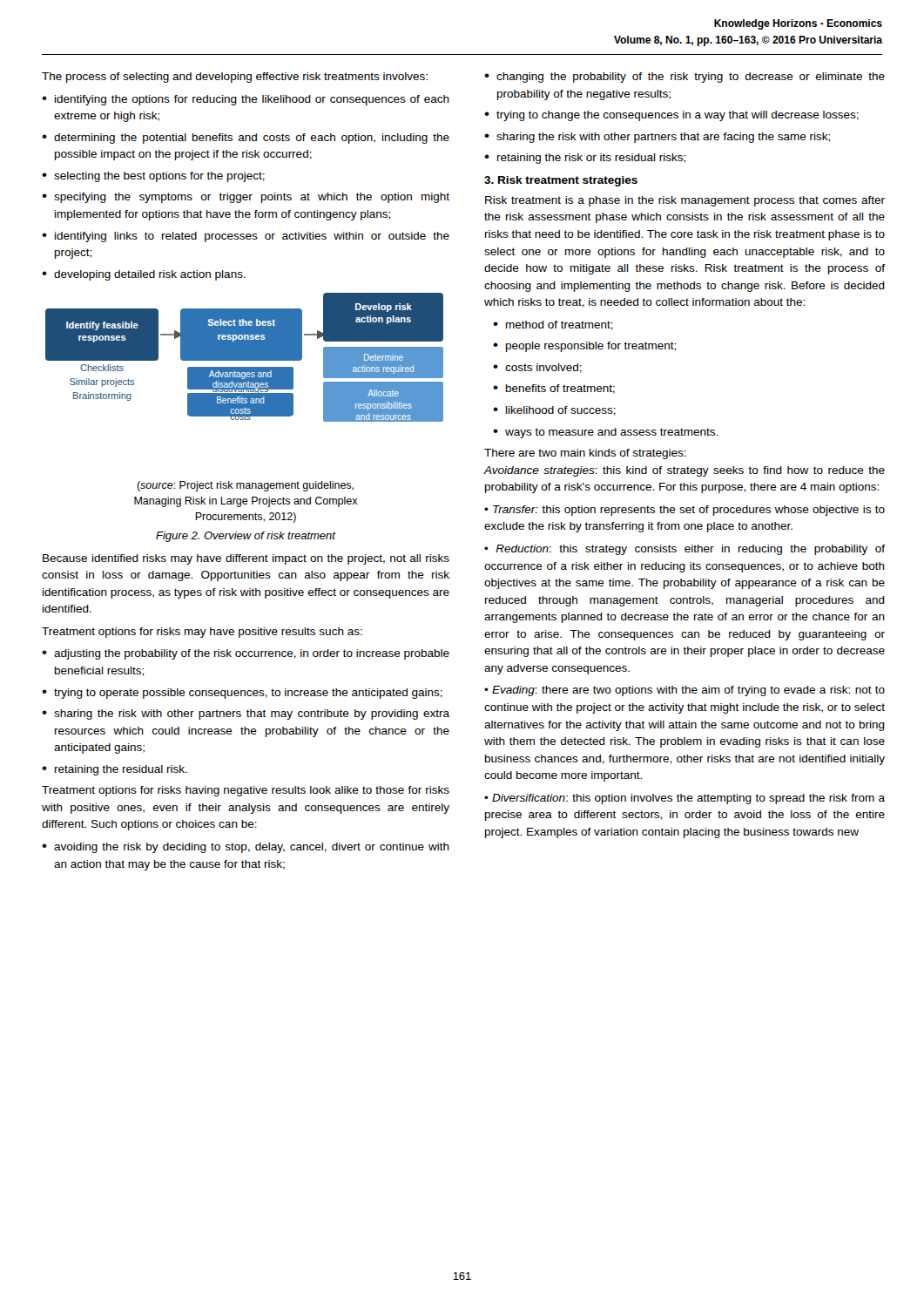Point to the block beginning "• Diversification: this"
The image size is (924, 1307).
[x=684, y=815]
